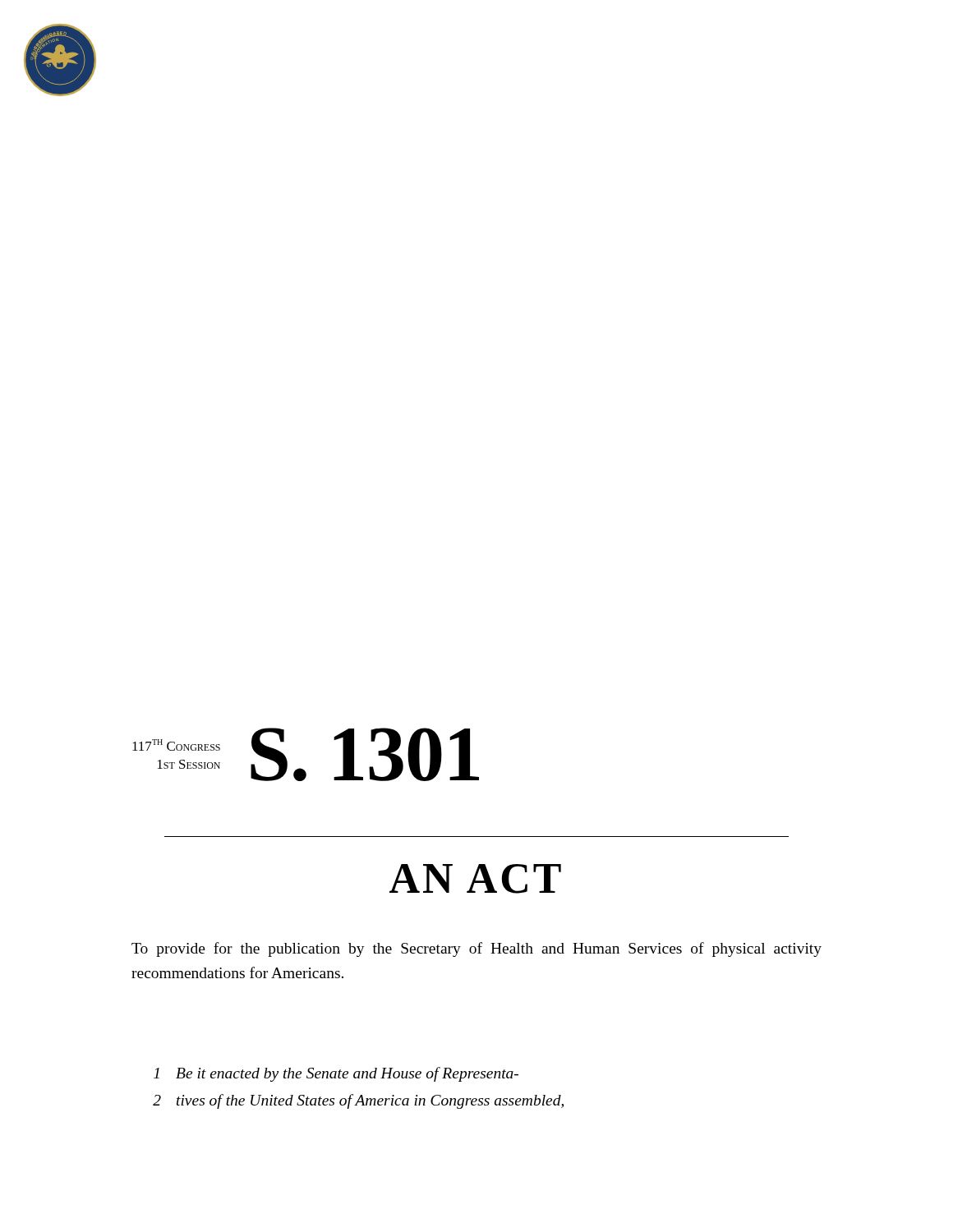Viewport: 953px width, 1232px height.
Task: Locate the list item with the text "1 Be it"
Action: 476,1073
